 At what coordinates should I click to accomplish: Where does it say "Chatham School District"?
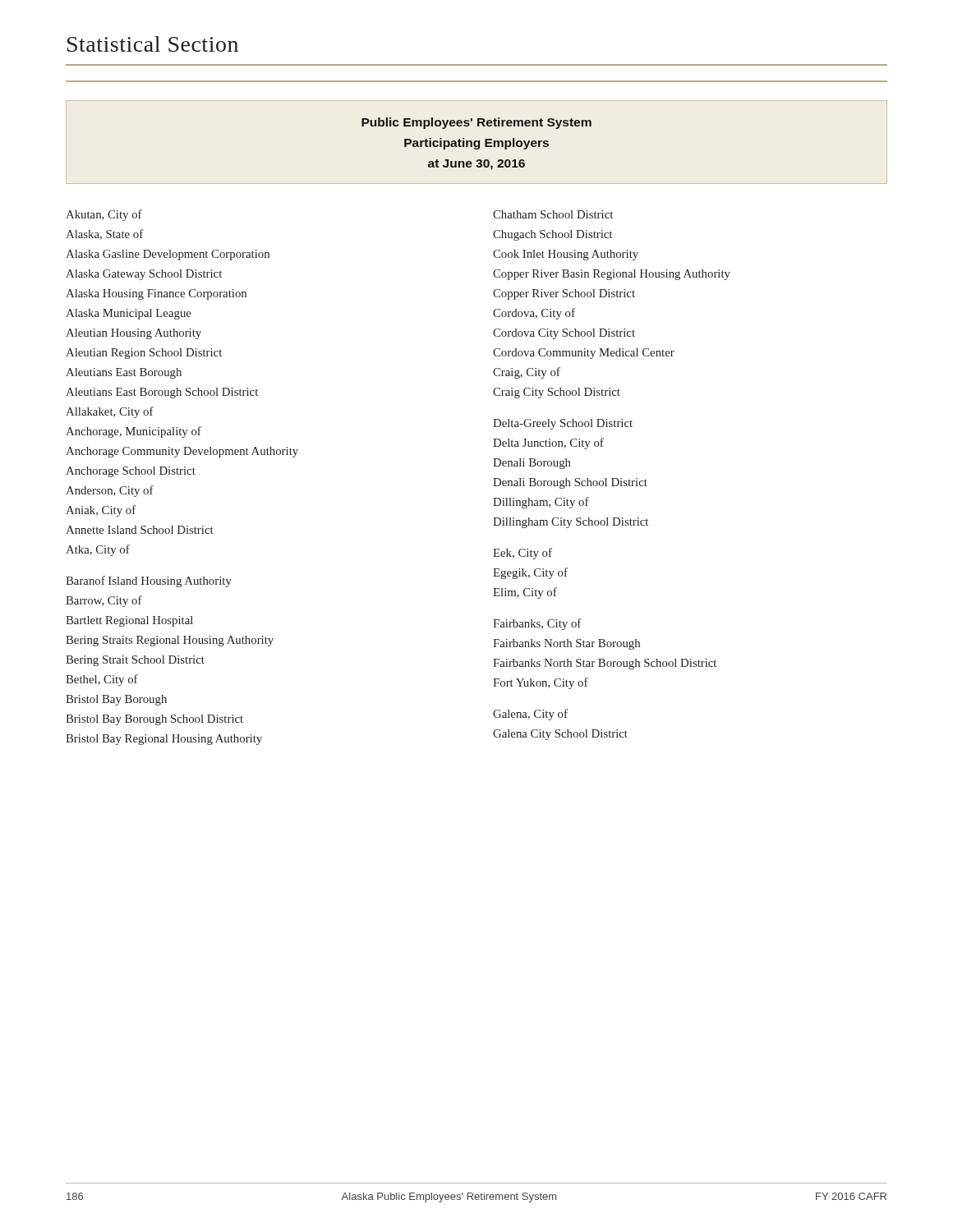click(x=553, y=215)
